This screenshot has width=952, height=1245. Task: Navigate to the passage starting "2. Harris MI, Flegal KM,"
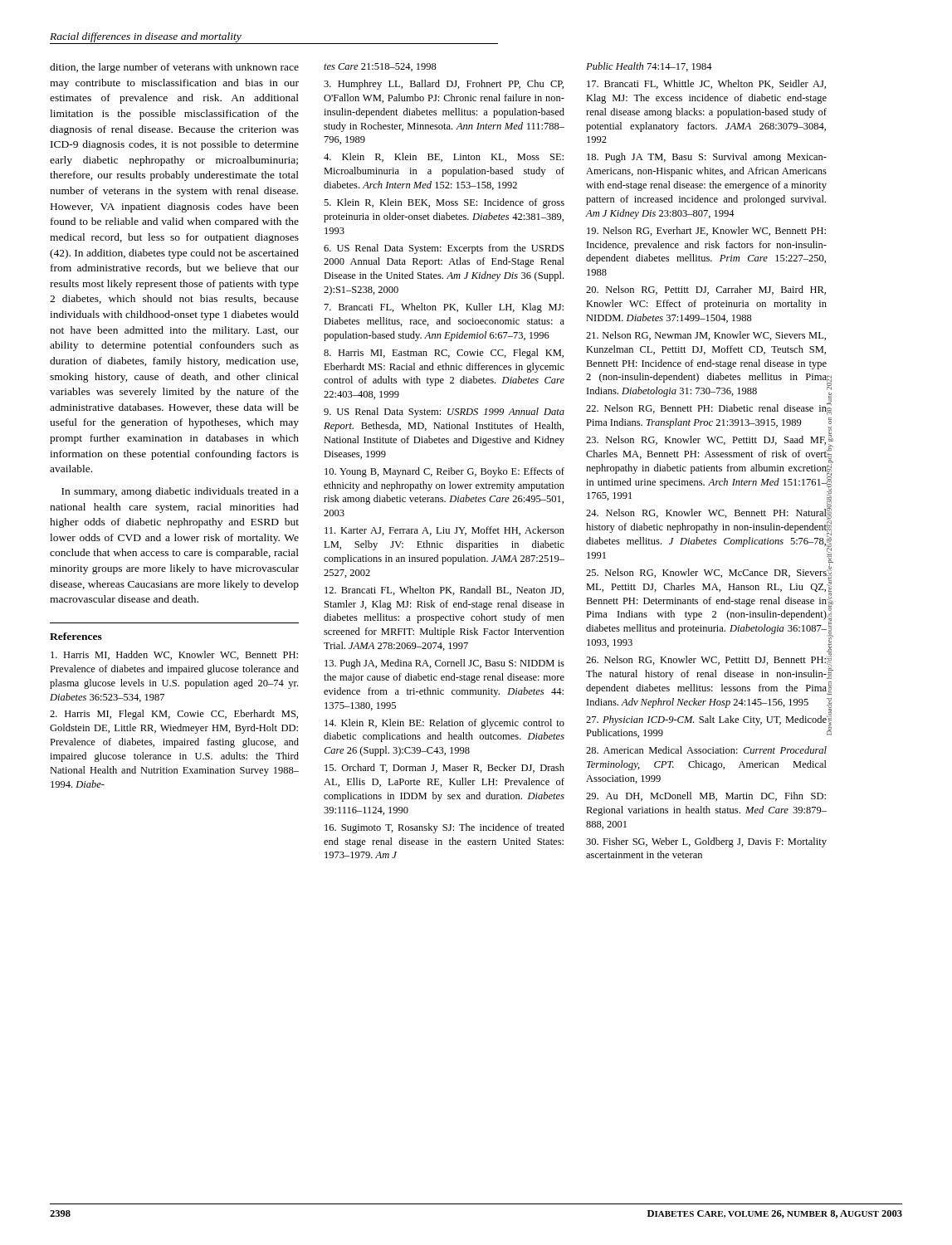(174, 749)
